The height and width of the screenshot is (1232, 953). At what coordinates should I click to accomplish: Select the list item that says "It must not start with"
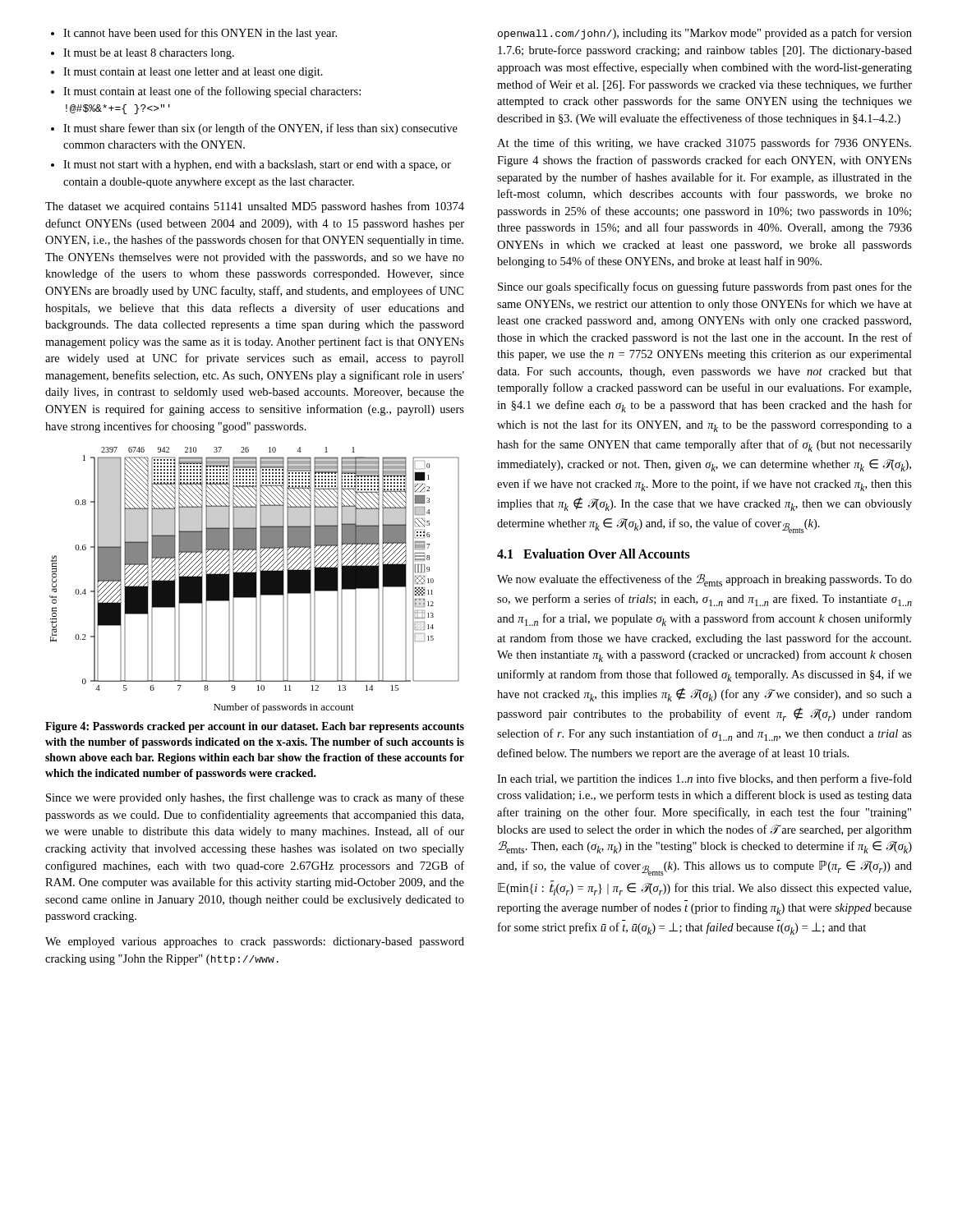(255, 173)
